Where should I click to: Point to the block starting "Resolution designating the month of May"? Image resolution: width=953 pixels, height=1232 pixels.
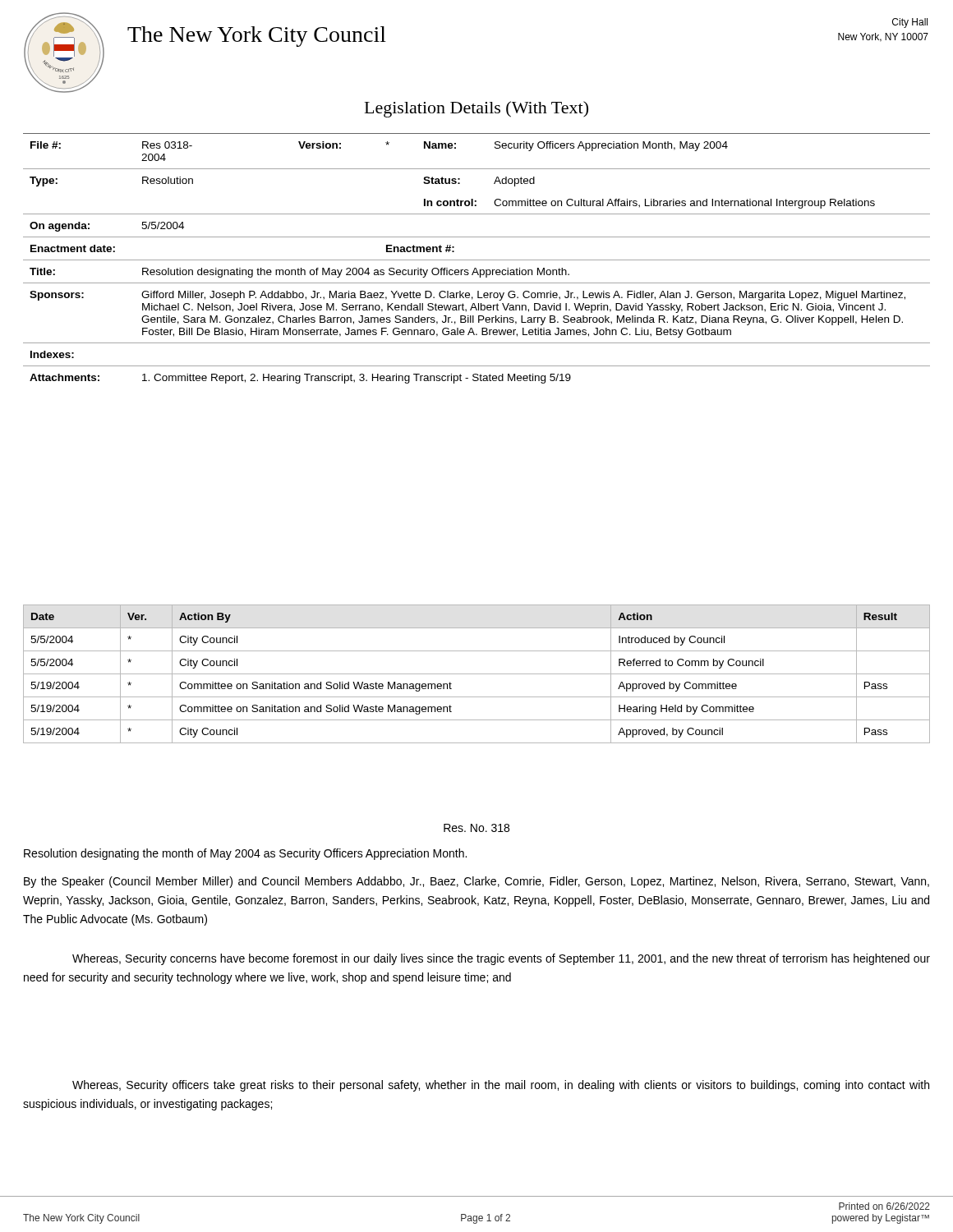click(x=245, y=853)
